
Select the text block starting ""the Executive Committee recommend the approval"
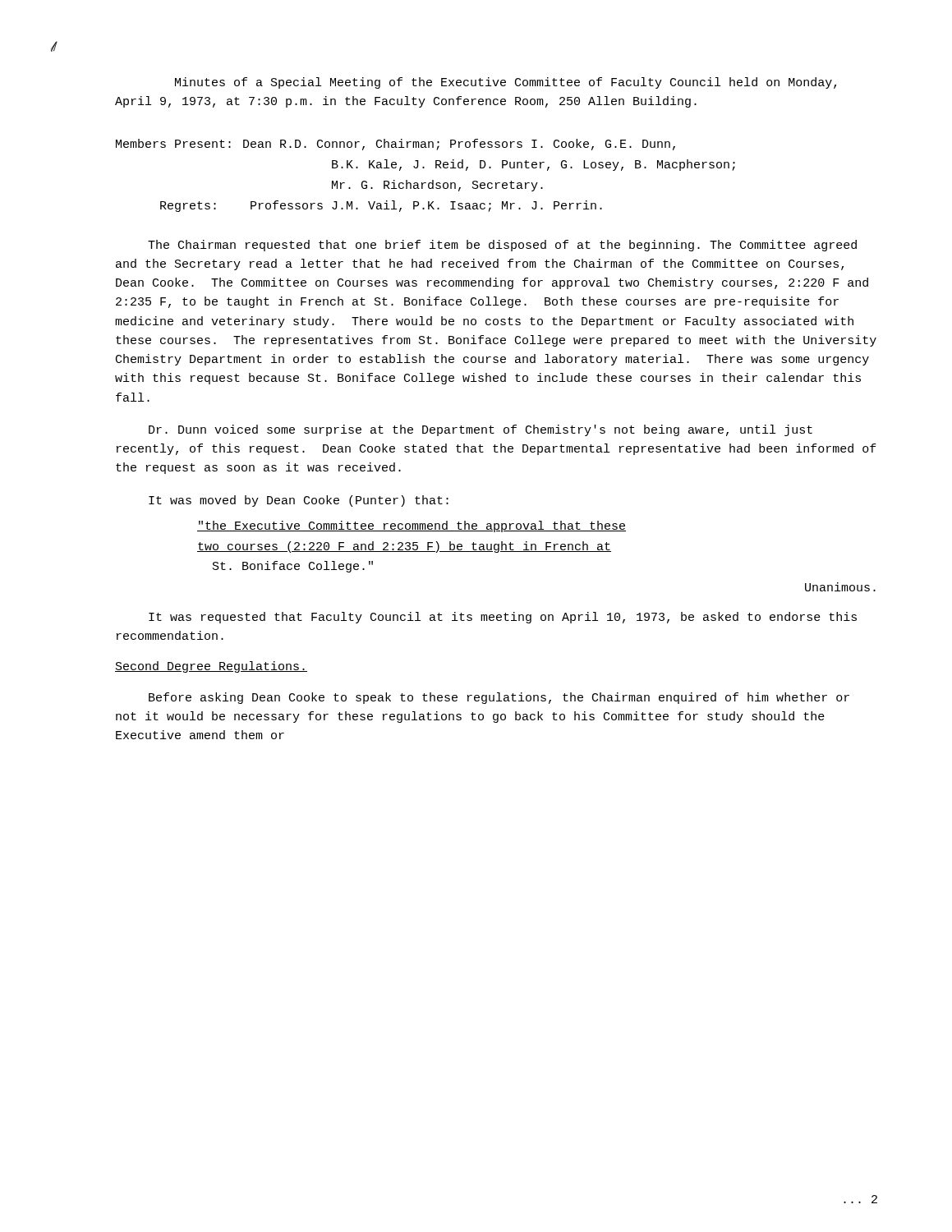[x=412, y=547]
